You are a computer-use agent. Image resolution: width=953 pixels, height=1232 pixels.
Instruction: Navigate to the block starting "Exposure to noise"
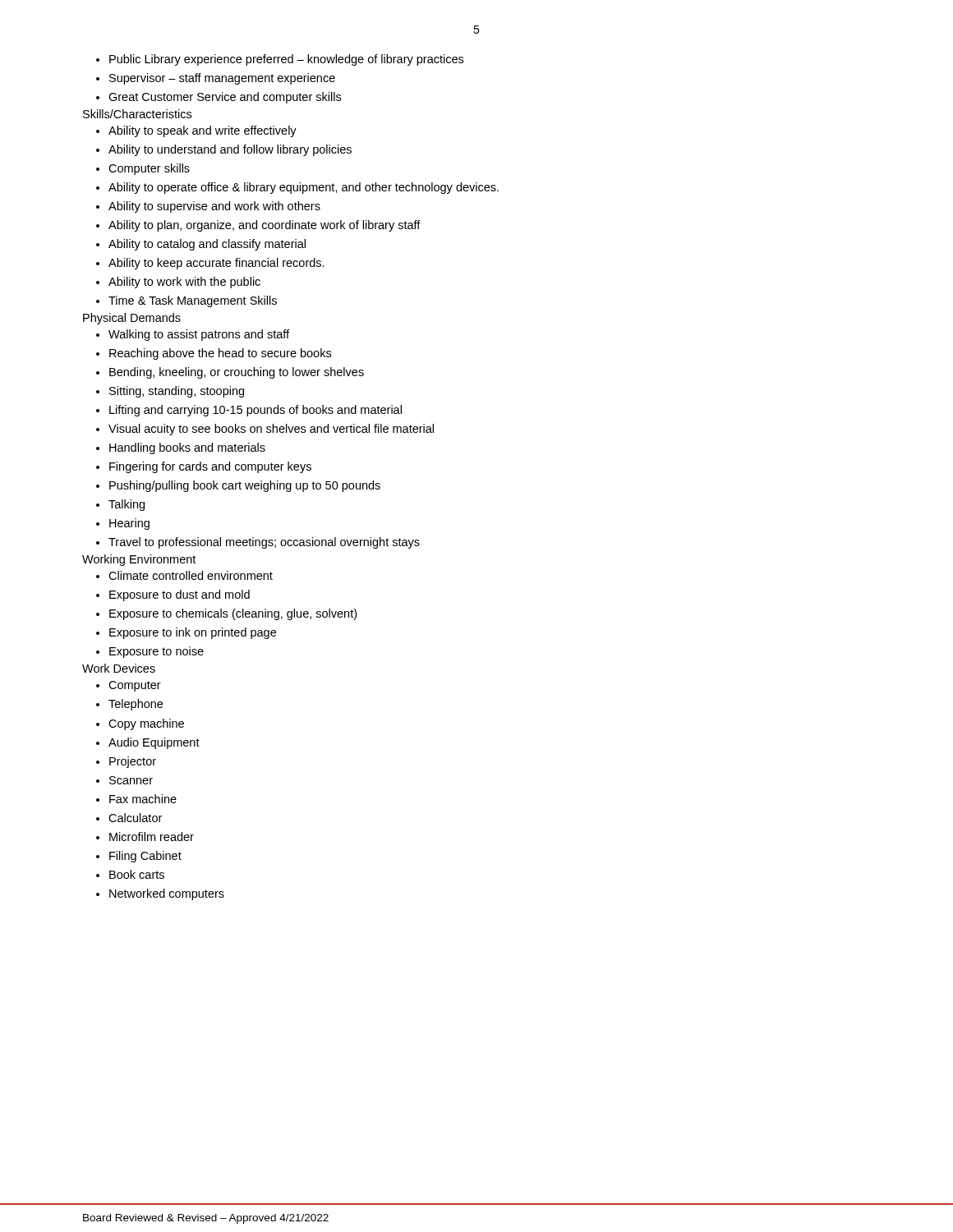[x=157, y=652]
